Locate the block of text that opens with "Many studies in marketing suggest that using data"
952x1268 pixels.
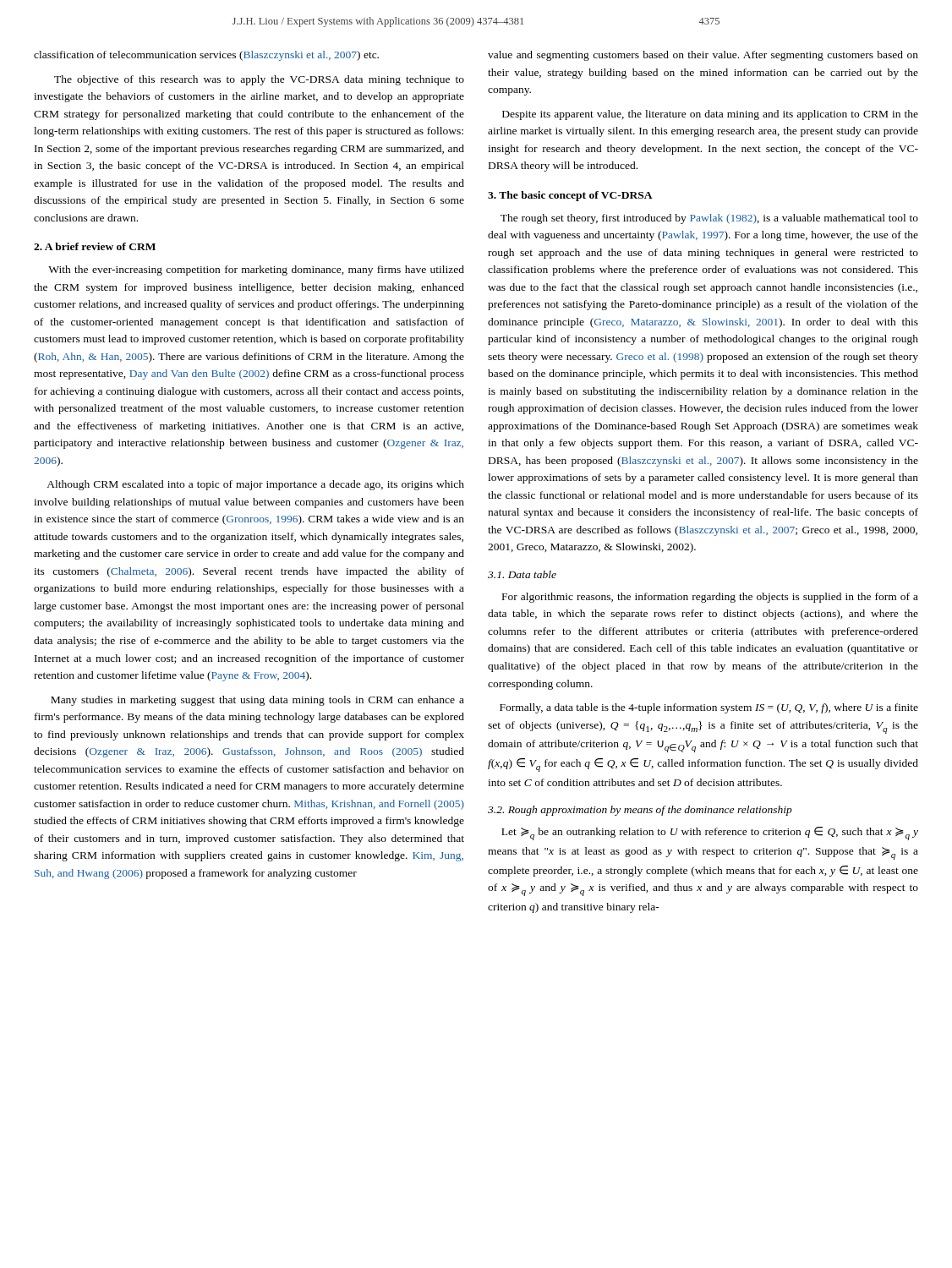coord(249,786)
